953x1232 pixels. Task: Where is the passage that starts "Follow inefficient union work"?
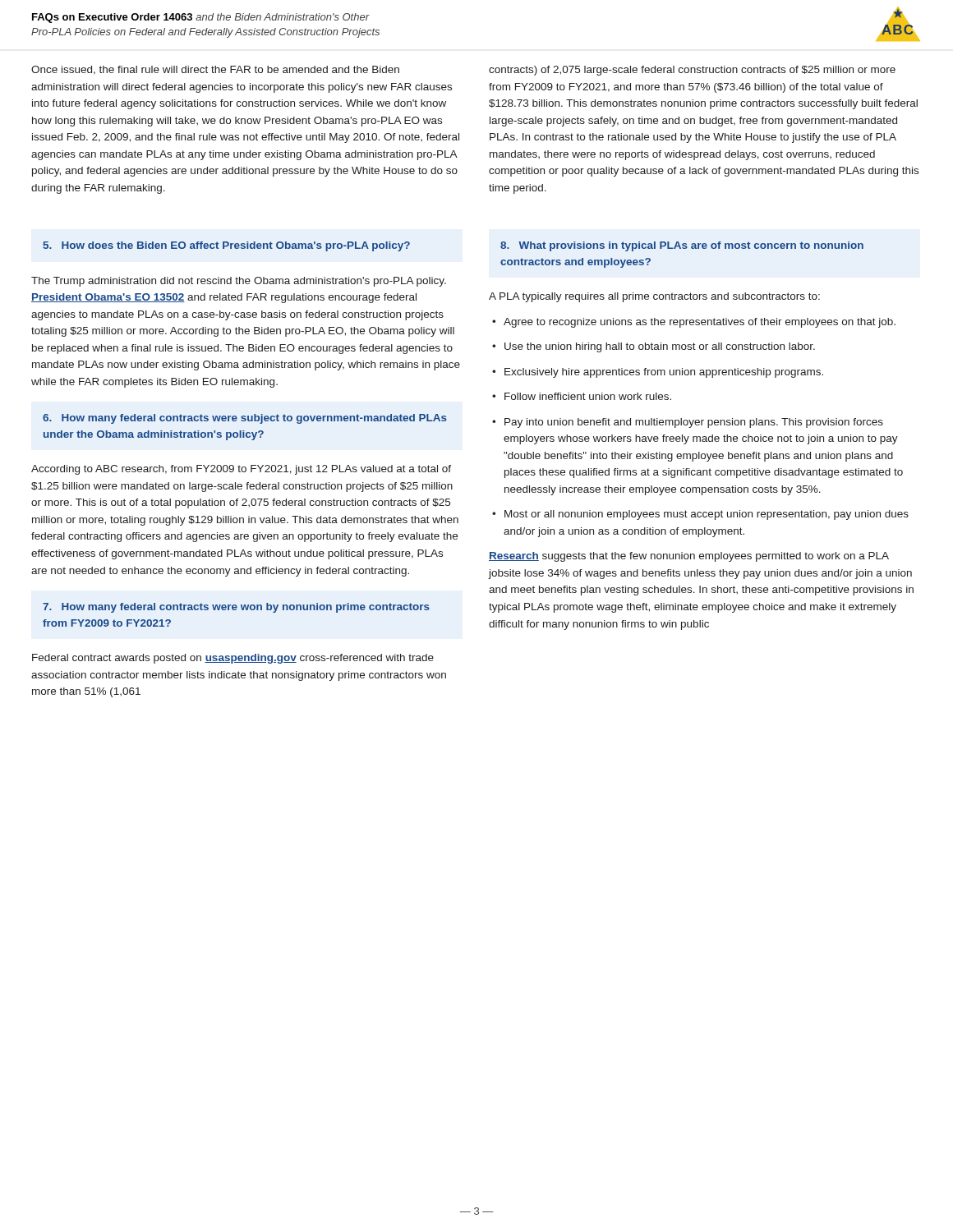click(x=588, y=397)
